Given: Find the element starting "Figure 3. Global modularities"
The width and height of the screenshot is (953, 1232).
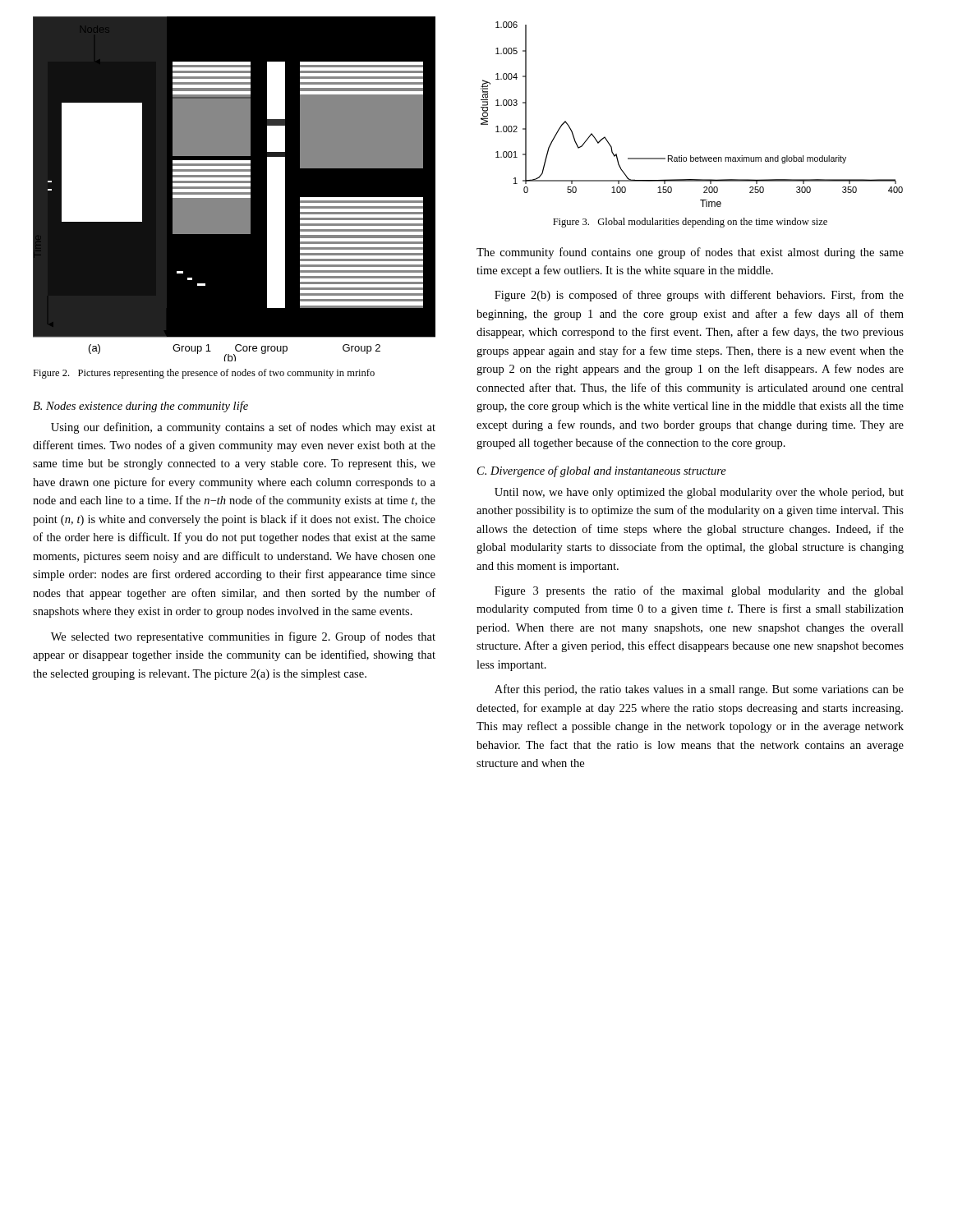Looking at the screenshot, I should (x=690, y=222).
